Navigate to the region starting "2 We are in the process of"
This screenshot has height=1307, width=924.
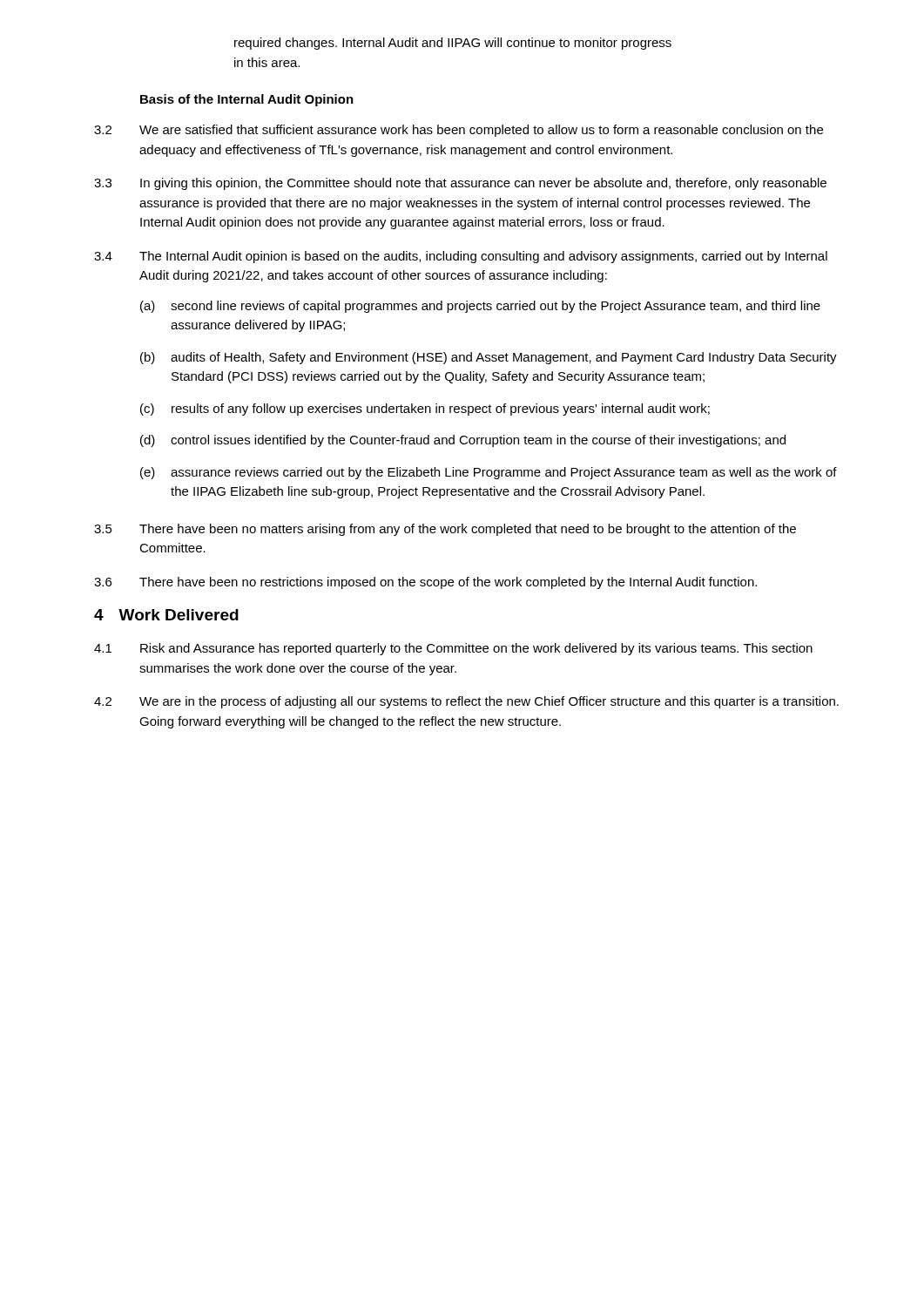pos(474,711)
